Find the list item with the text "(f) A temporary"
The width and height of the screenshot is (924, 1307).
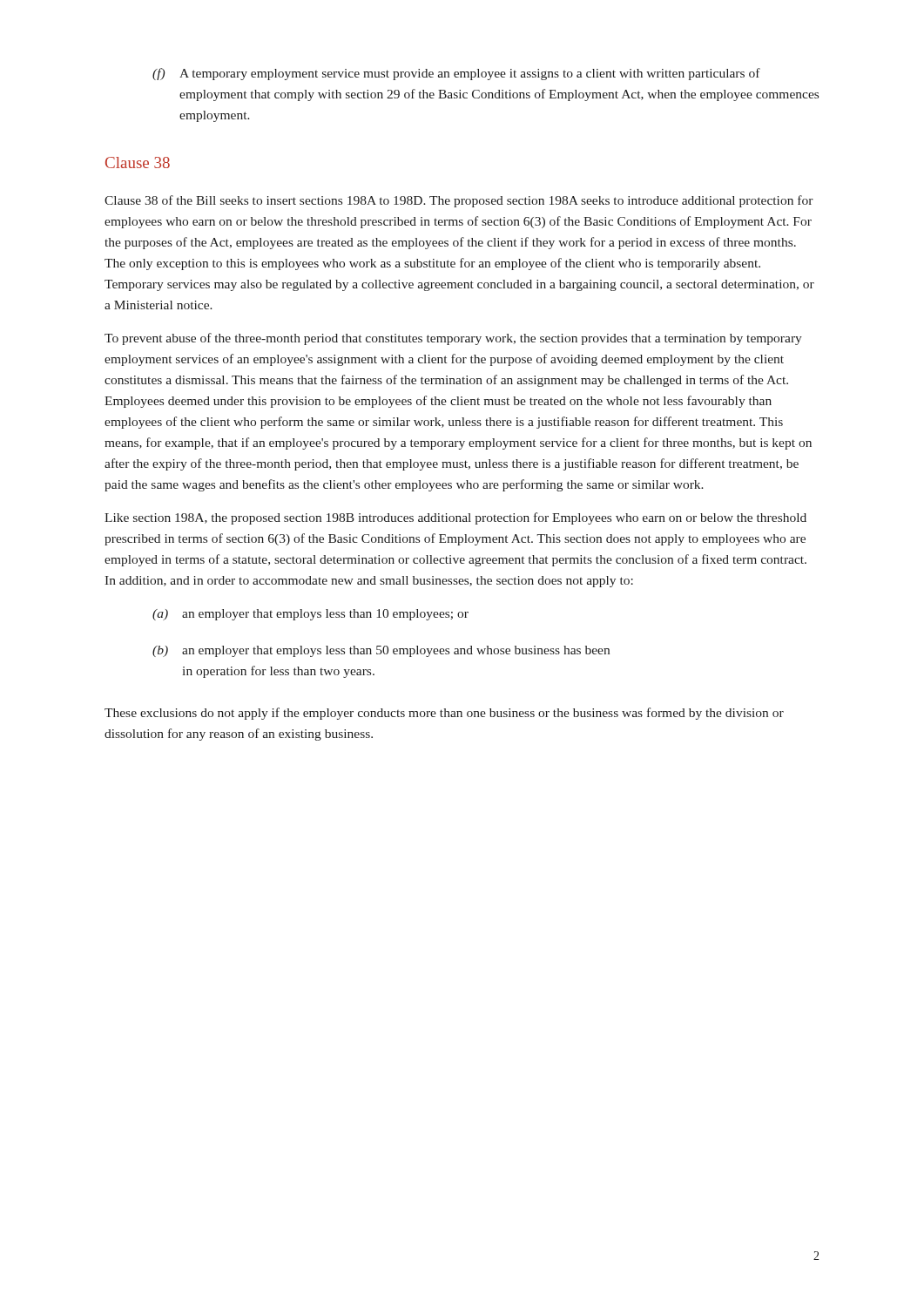[x=486, y=94]
